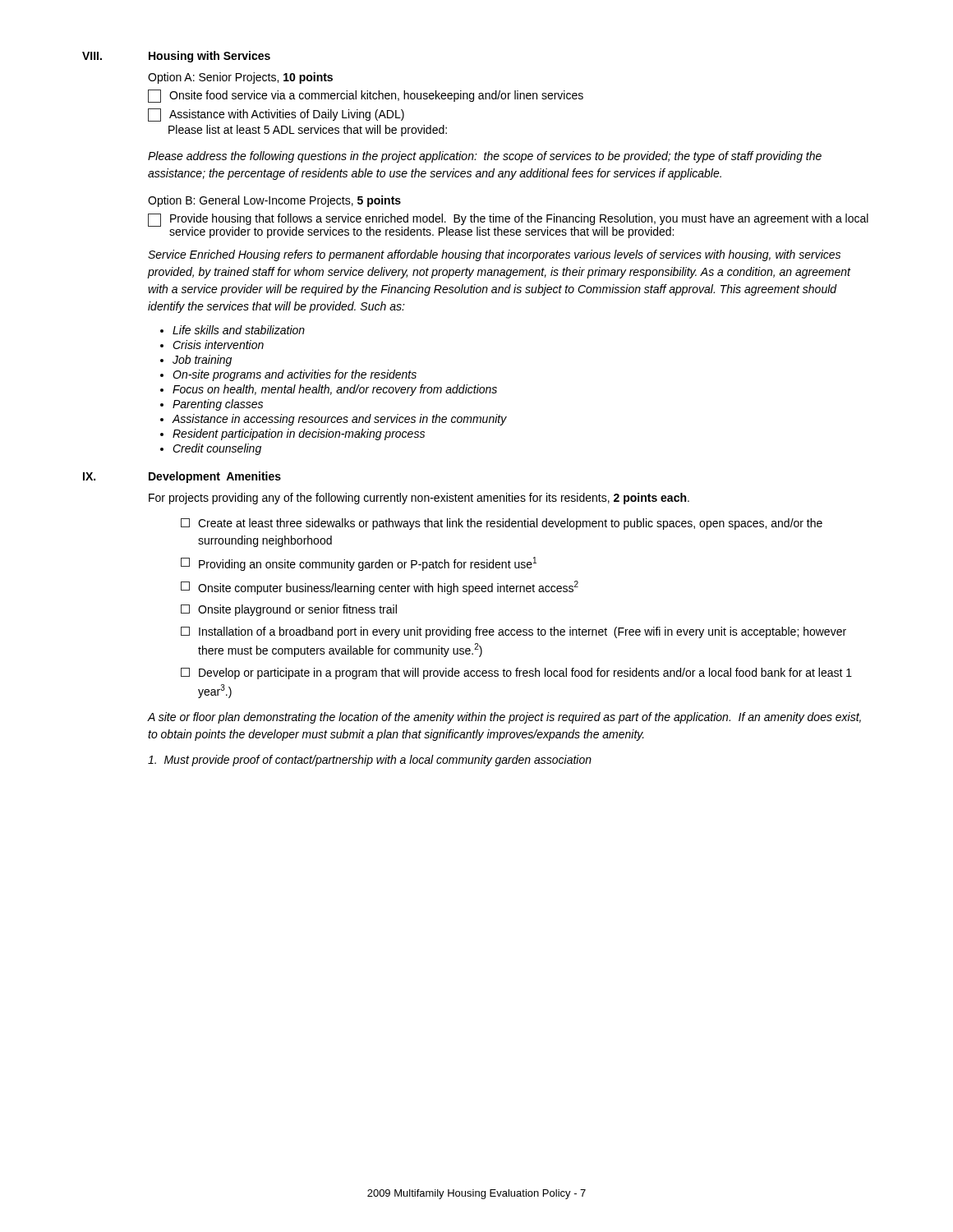Find the block on this page that starts "Service Enriched Housing refers"
953x1232 pixels.
tap(499, 280)
